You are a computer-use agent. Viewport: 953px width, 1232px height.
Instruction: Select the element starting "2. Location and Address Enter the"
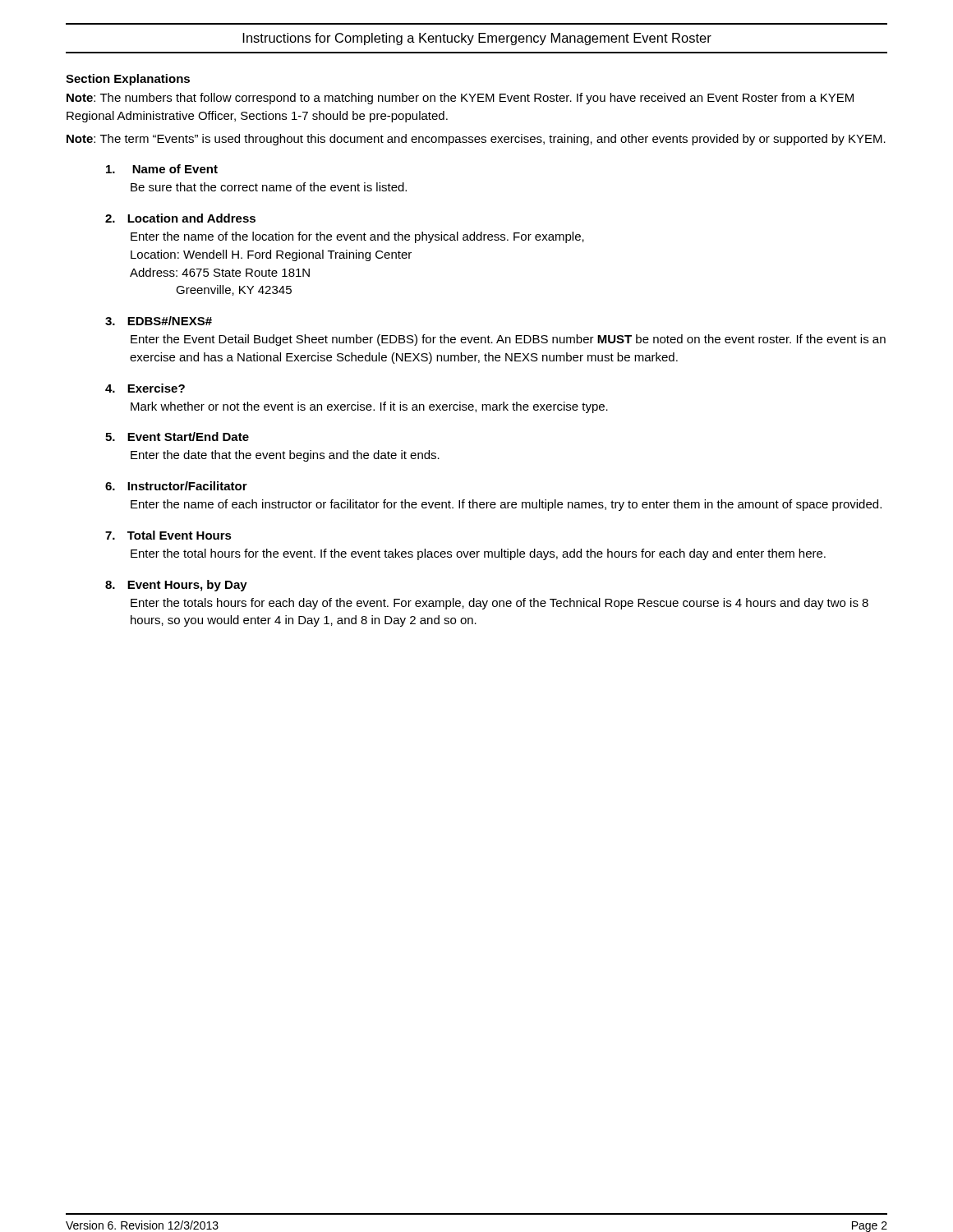point(180,218)
